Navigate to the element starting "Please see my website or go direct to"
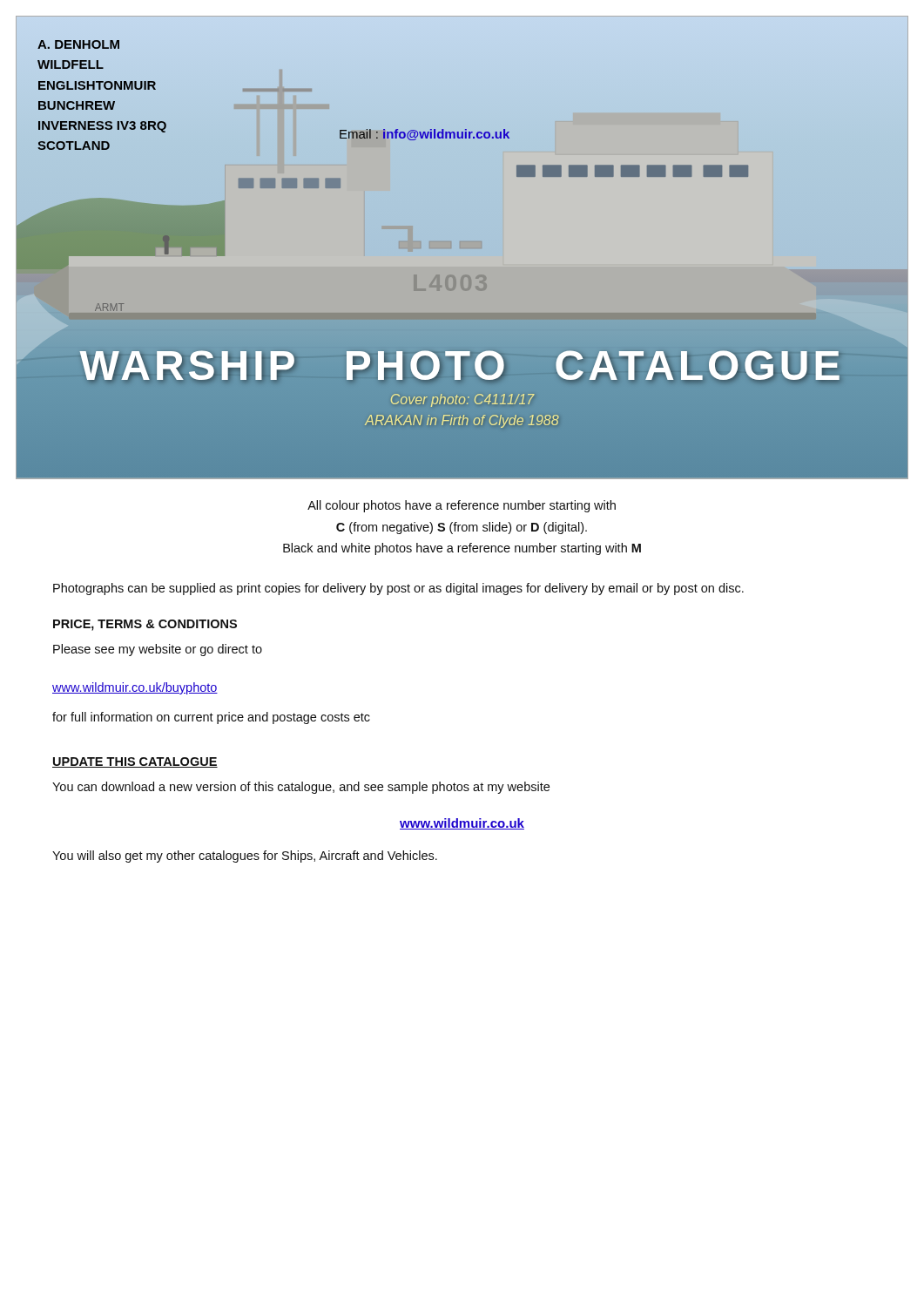This screenshot has width=924, height=1307. [157, 649]
